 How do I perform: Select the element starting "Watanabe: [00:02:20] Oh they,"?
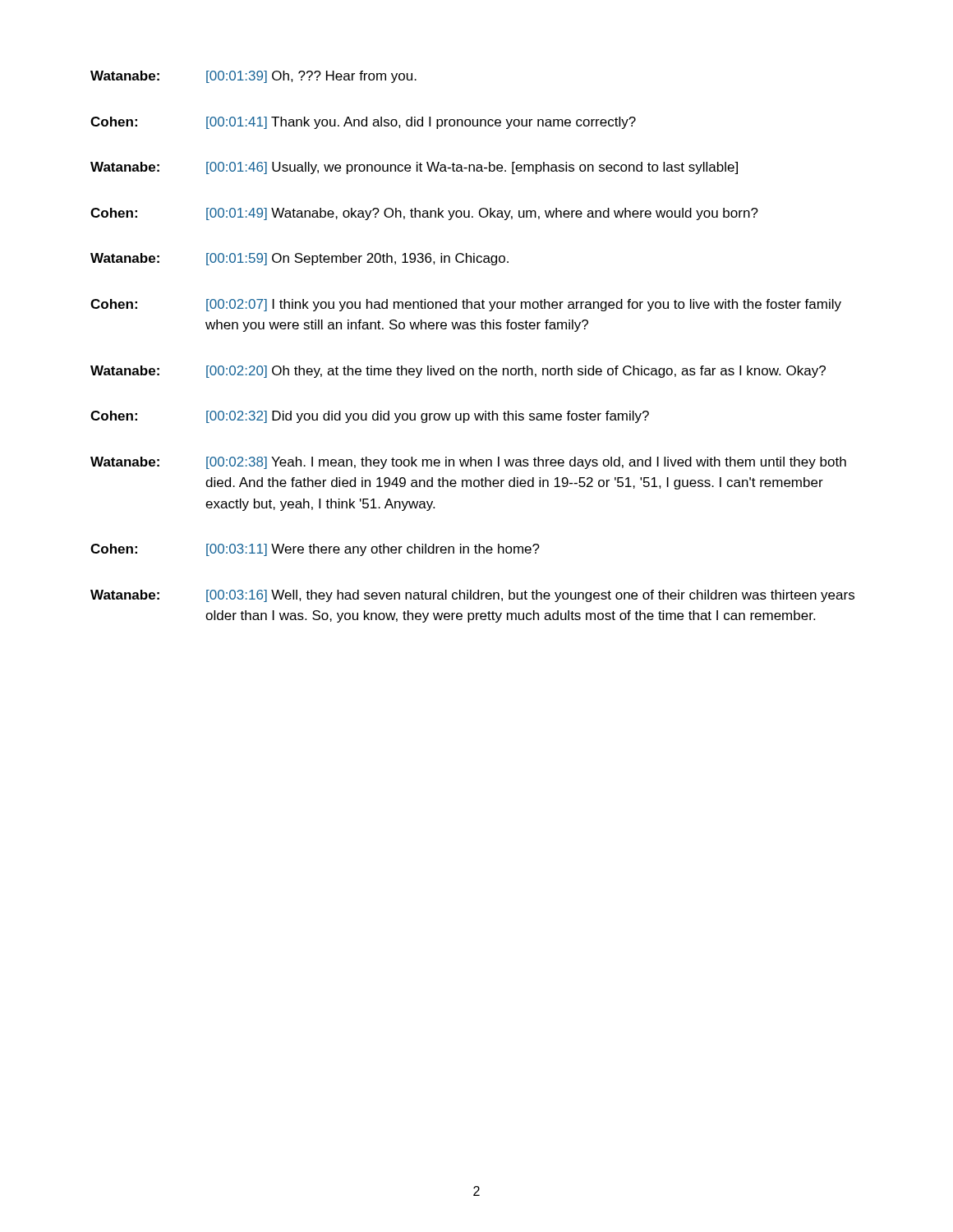(x=476, y=371)
